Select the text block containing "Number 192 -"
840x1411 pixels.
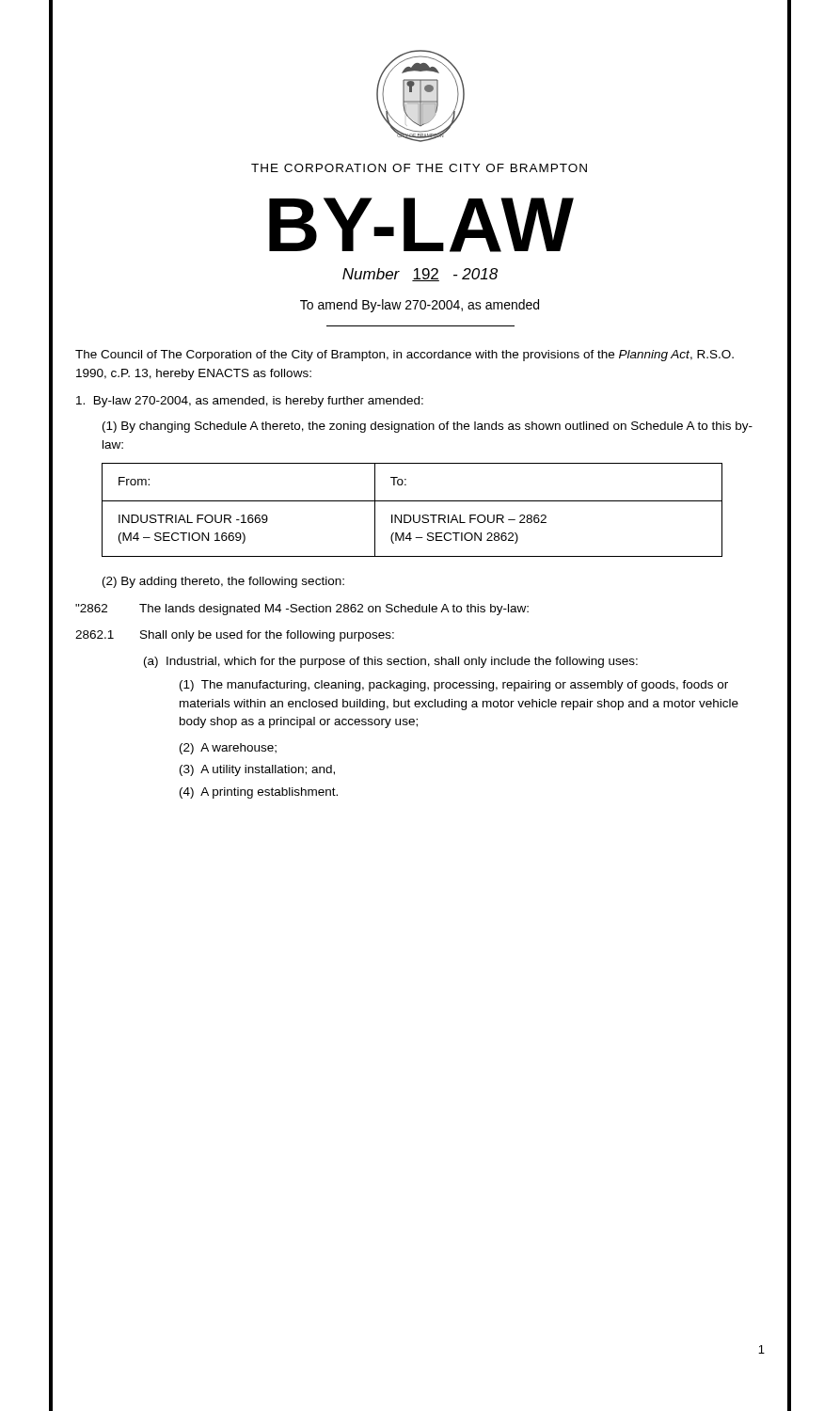[x=420, y=274]
